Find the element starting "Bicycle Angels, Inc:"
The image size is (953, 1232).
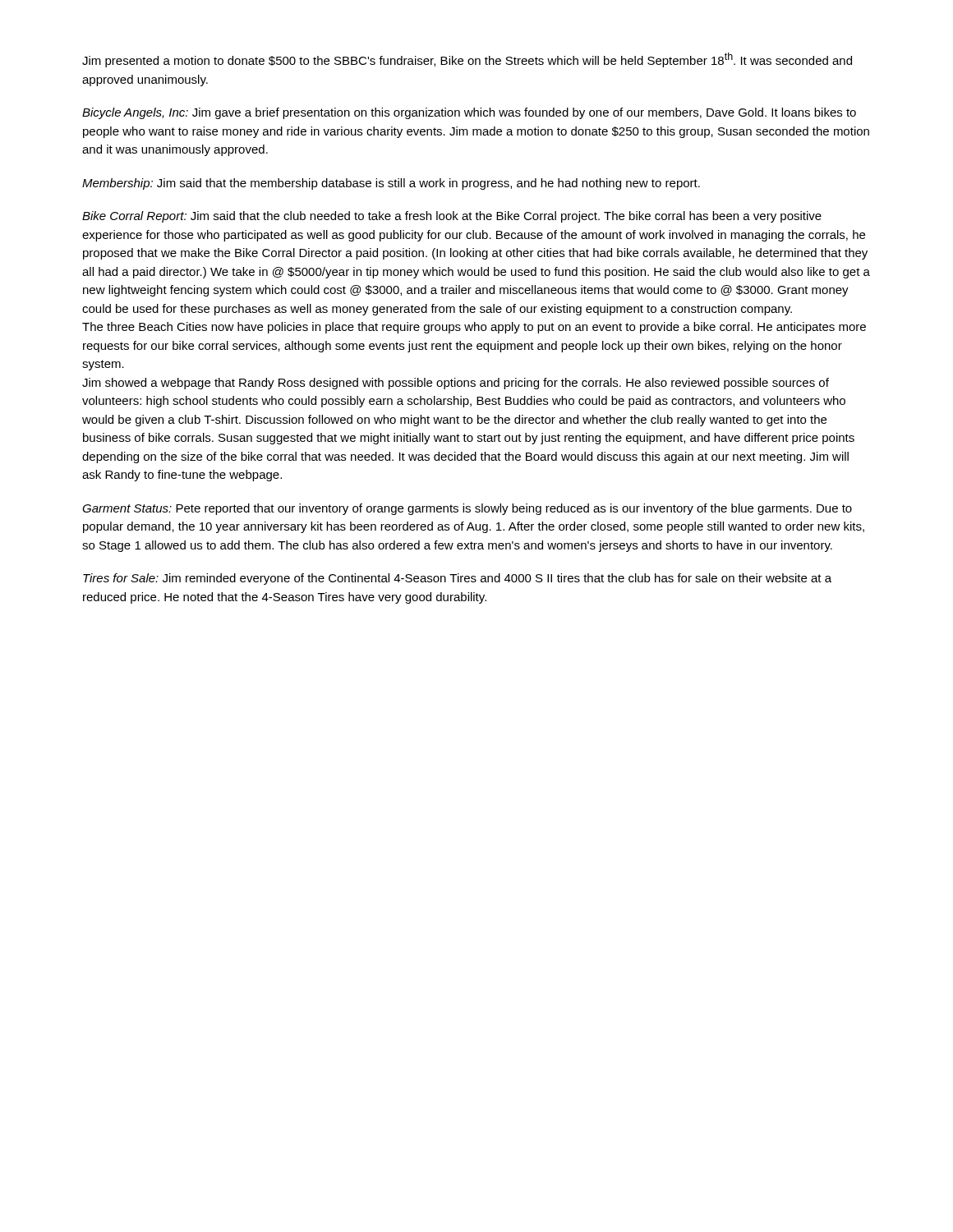click(476, 131)
